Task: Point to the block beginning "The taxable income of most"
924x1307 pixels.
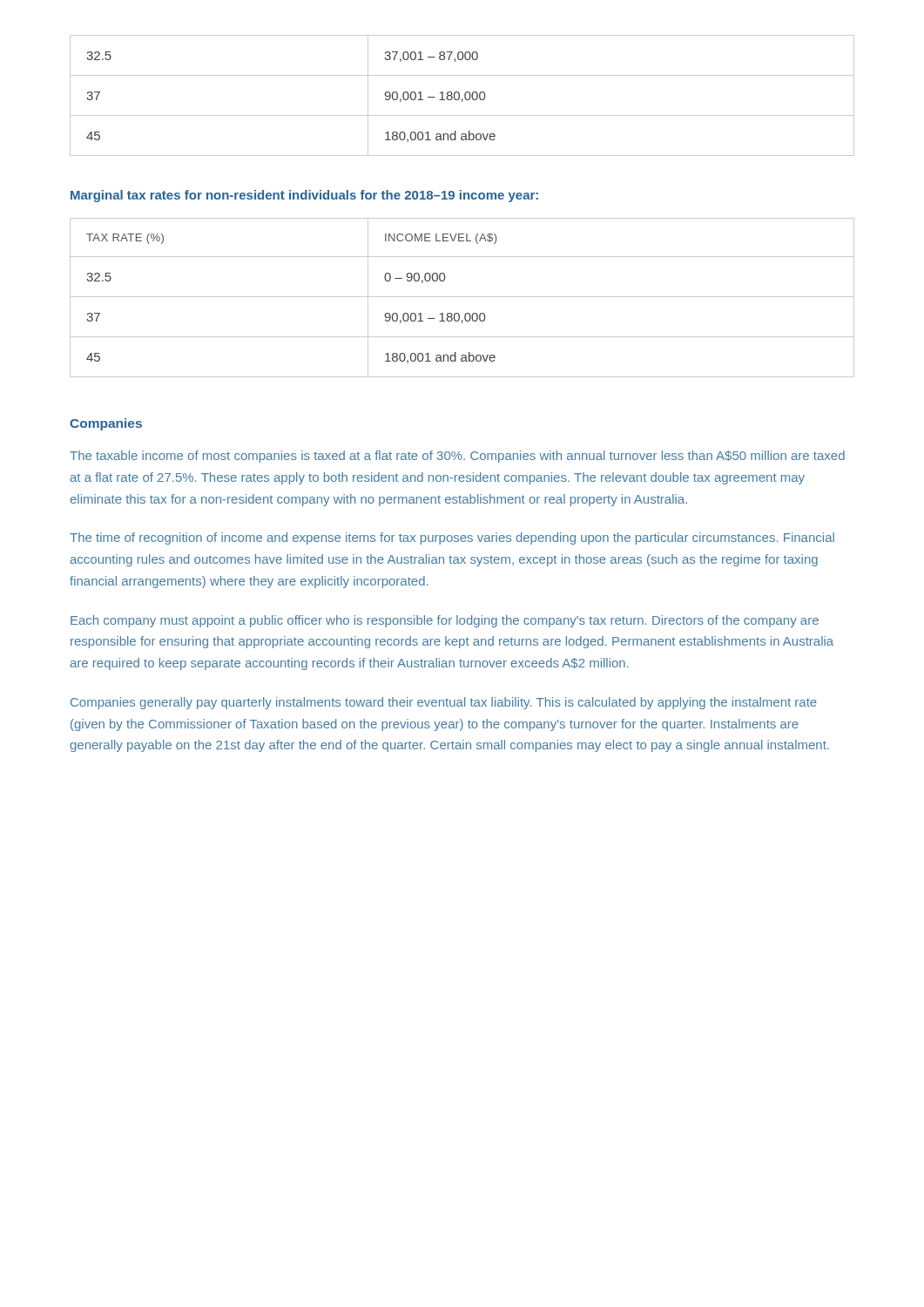Action: click(x=462, y=478)
